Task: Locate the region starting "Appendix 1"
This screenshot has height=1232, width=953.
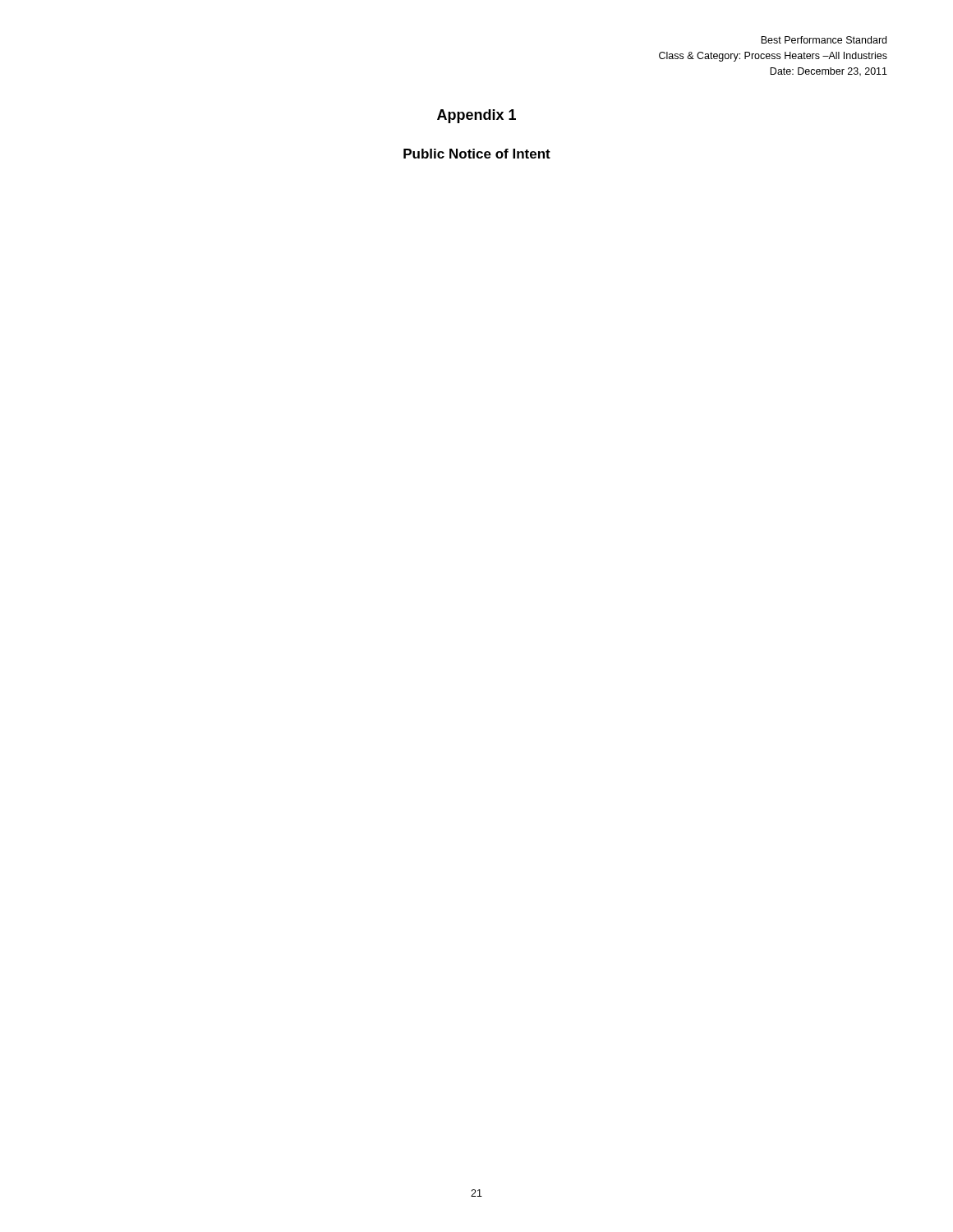Action: 476,115
